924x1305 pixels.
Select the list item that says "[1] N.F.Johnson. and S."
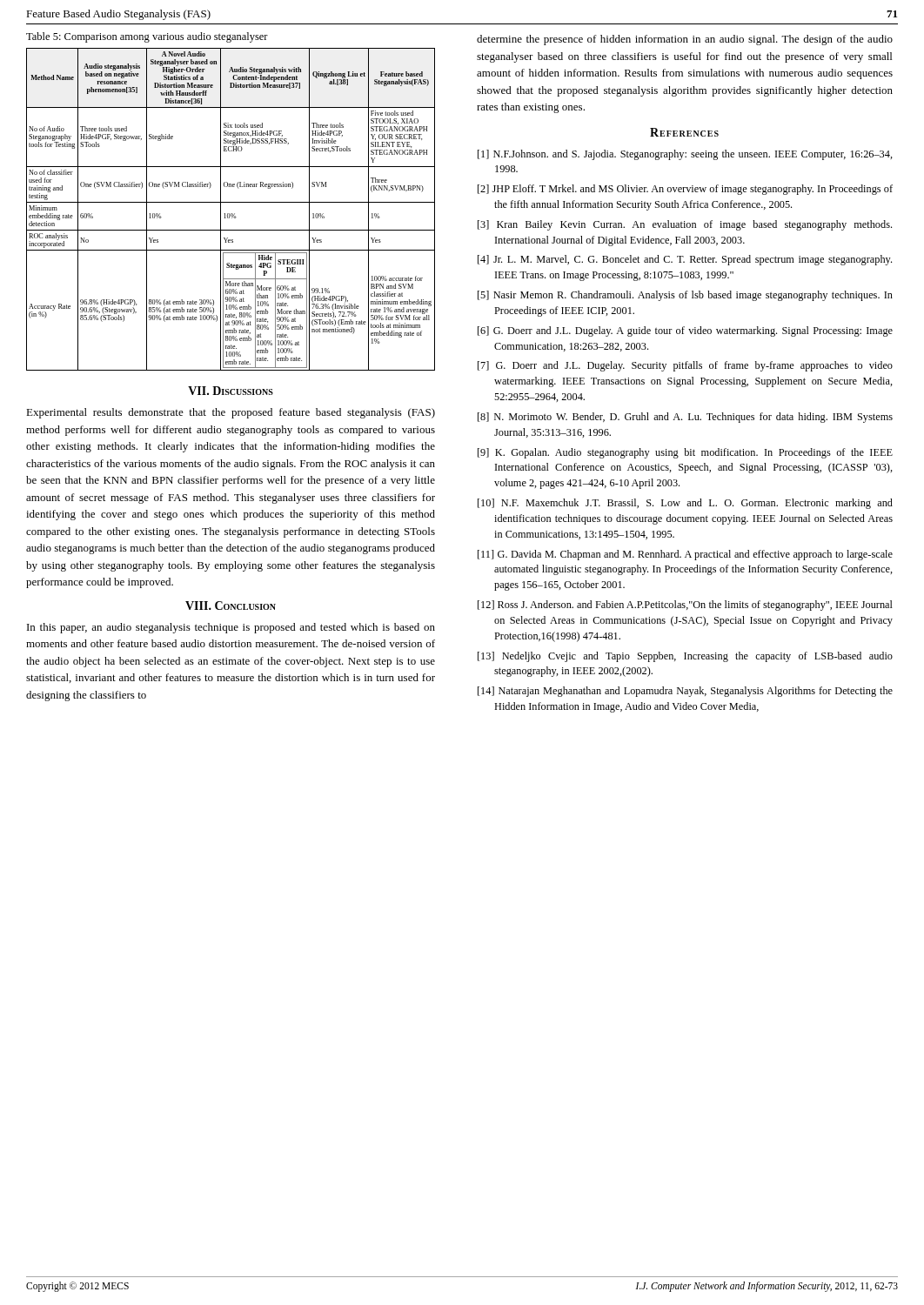click(x=685, y=161)
